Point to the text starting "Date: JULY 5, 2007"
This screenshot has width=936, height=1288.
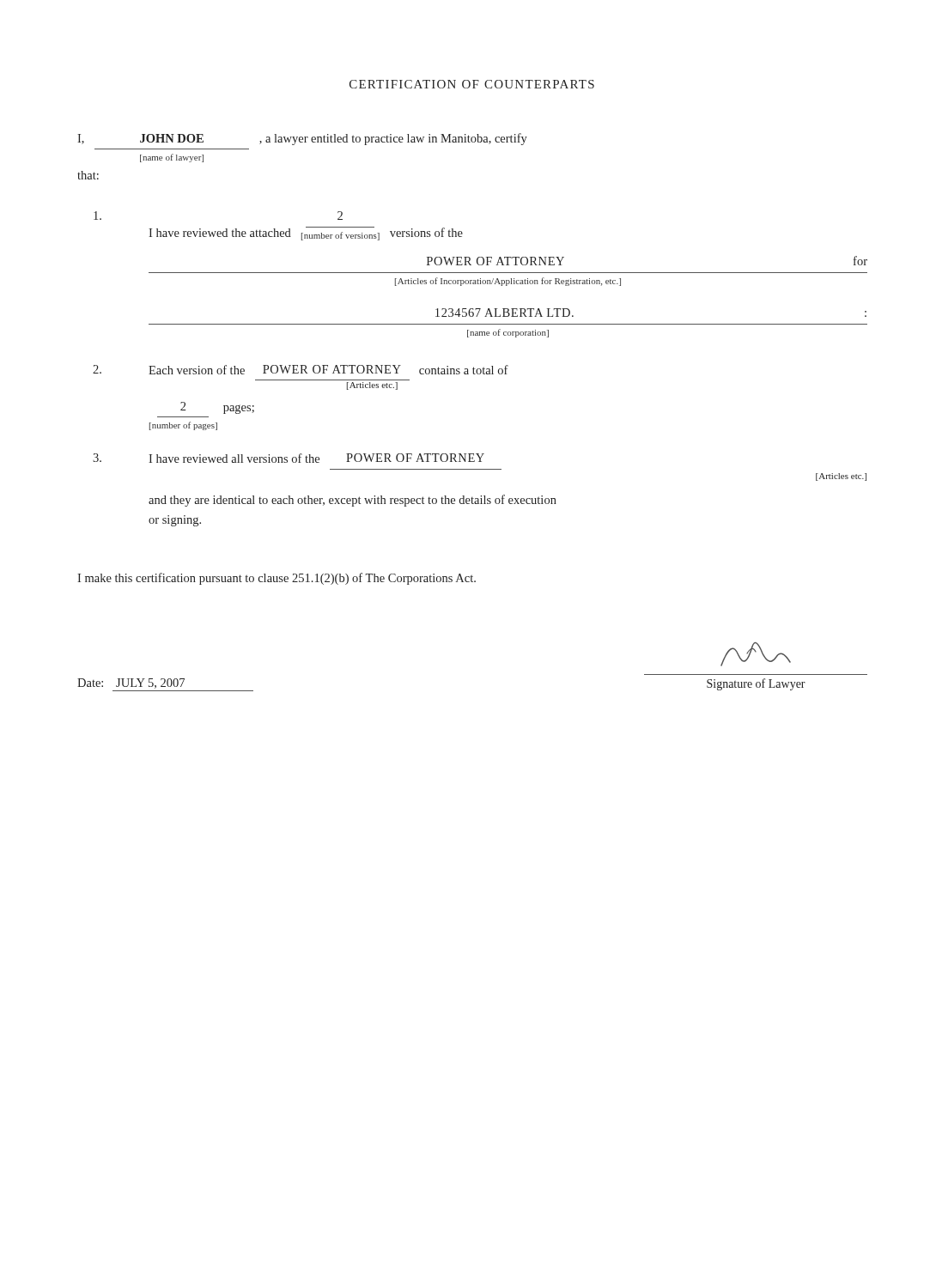click(756, 654)
